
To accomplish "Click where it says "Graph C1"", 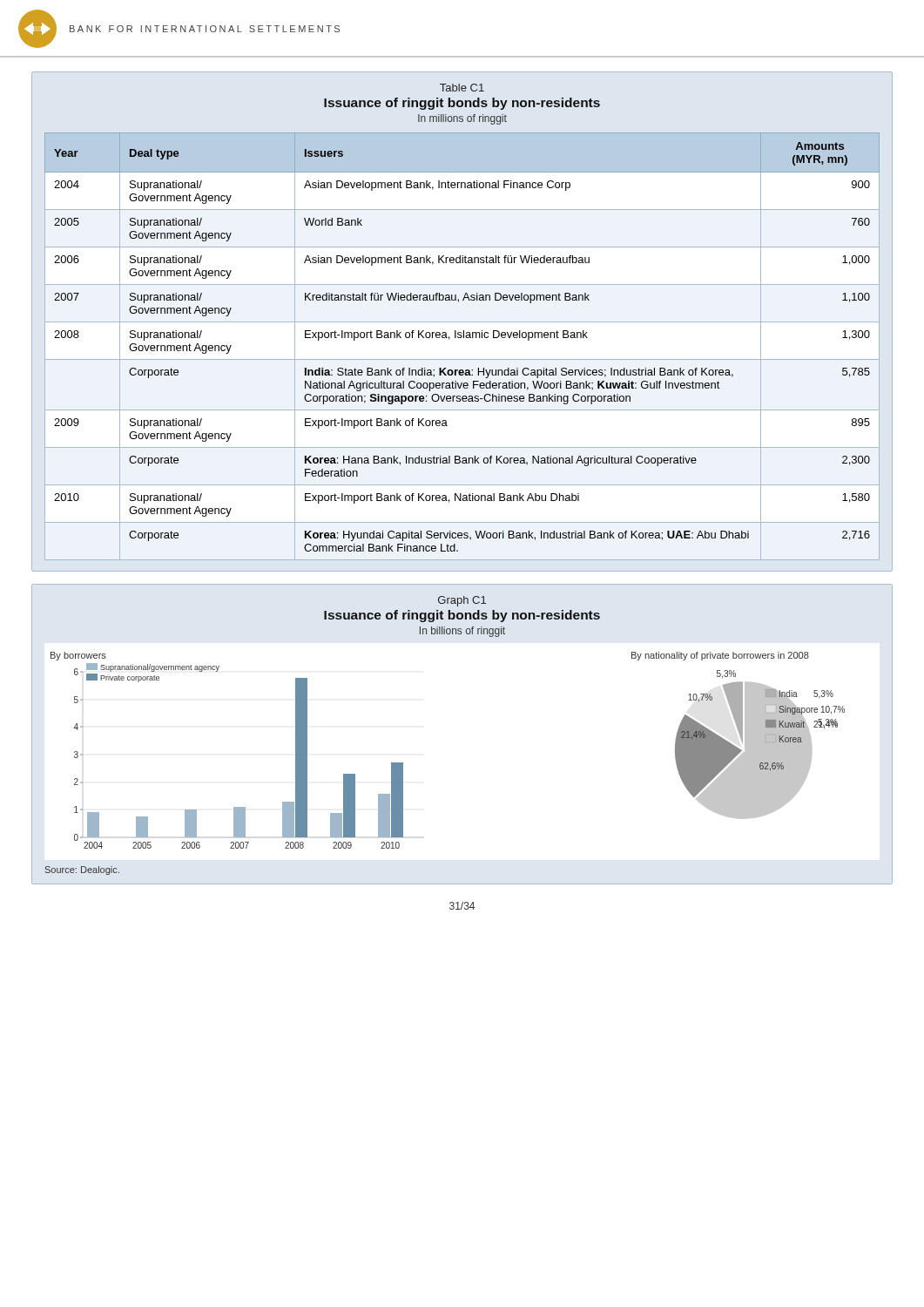I will point(462,600).
